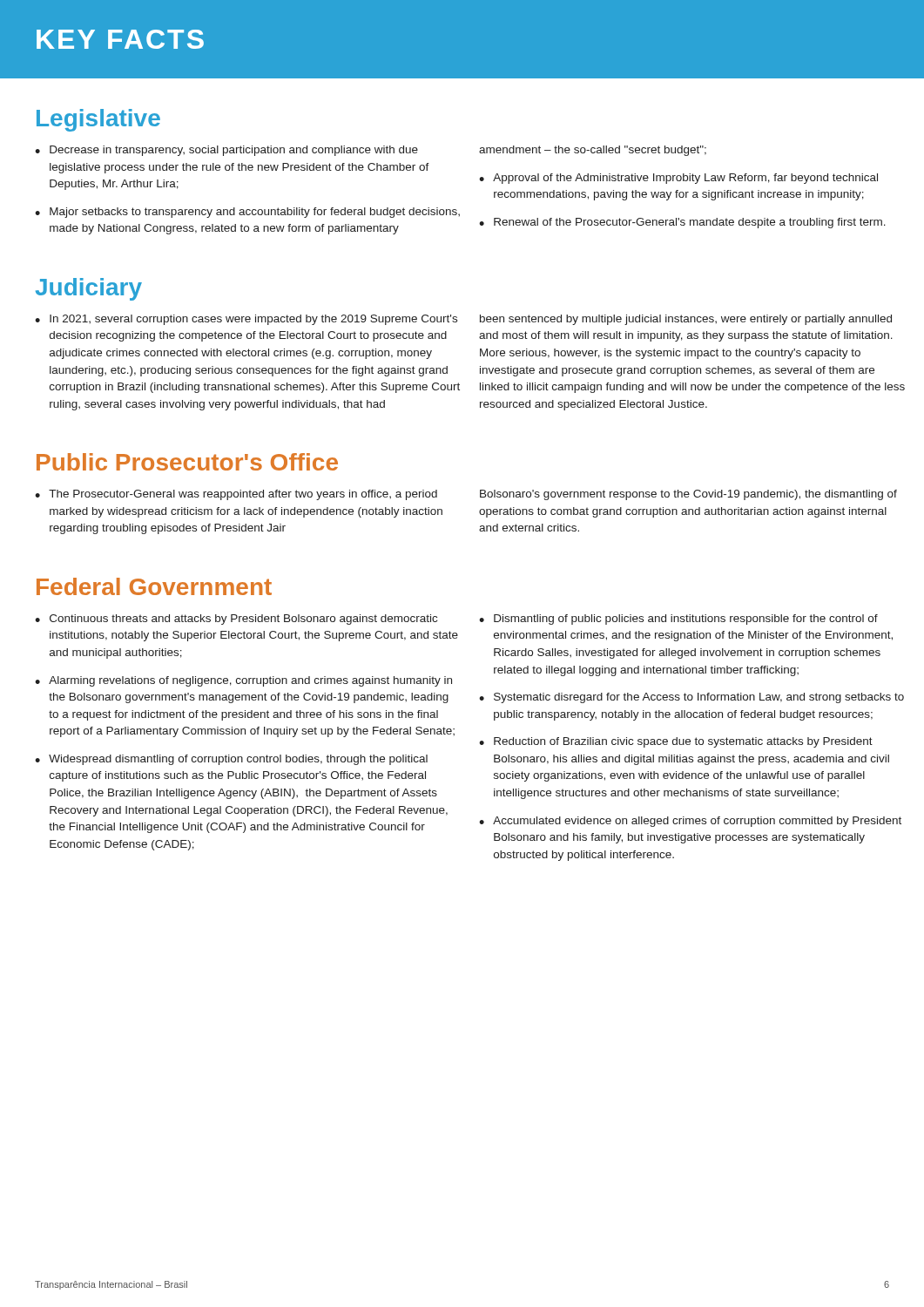Click the passage that begins "Approval of the Administrative Improbity Law"

pos(686,185)
